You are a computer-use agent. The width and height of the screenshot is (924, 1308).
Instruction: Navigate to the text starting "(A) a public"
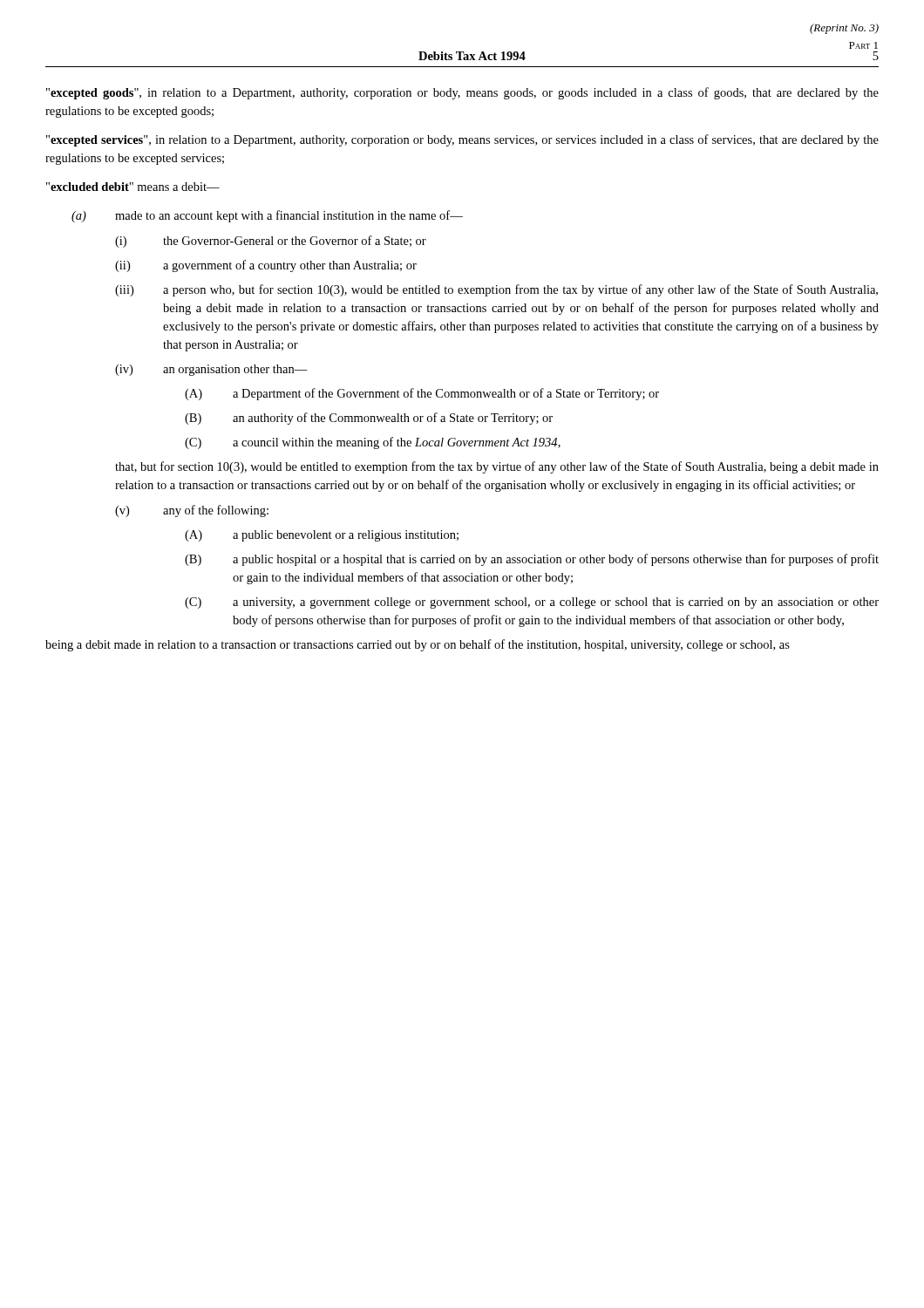tap(322, 536)
